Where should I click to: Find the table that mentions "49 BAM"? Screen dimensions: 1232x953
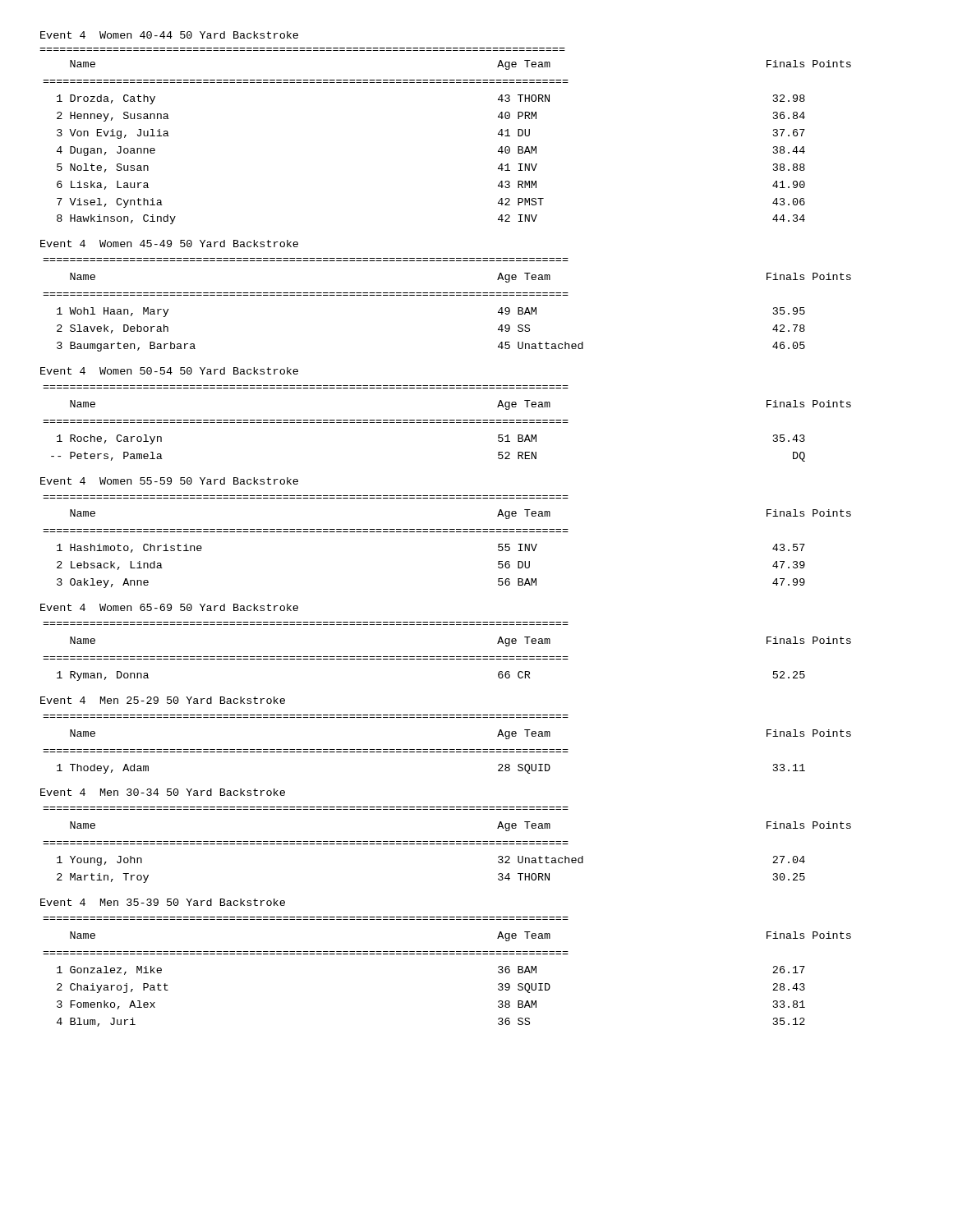tap(476, 304)
